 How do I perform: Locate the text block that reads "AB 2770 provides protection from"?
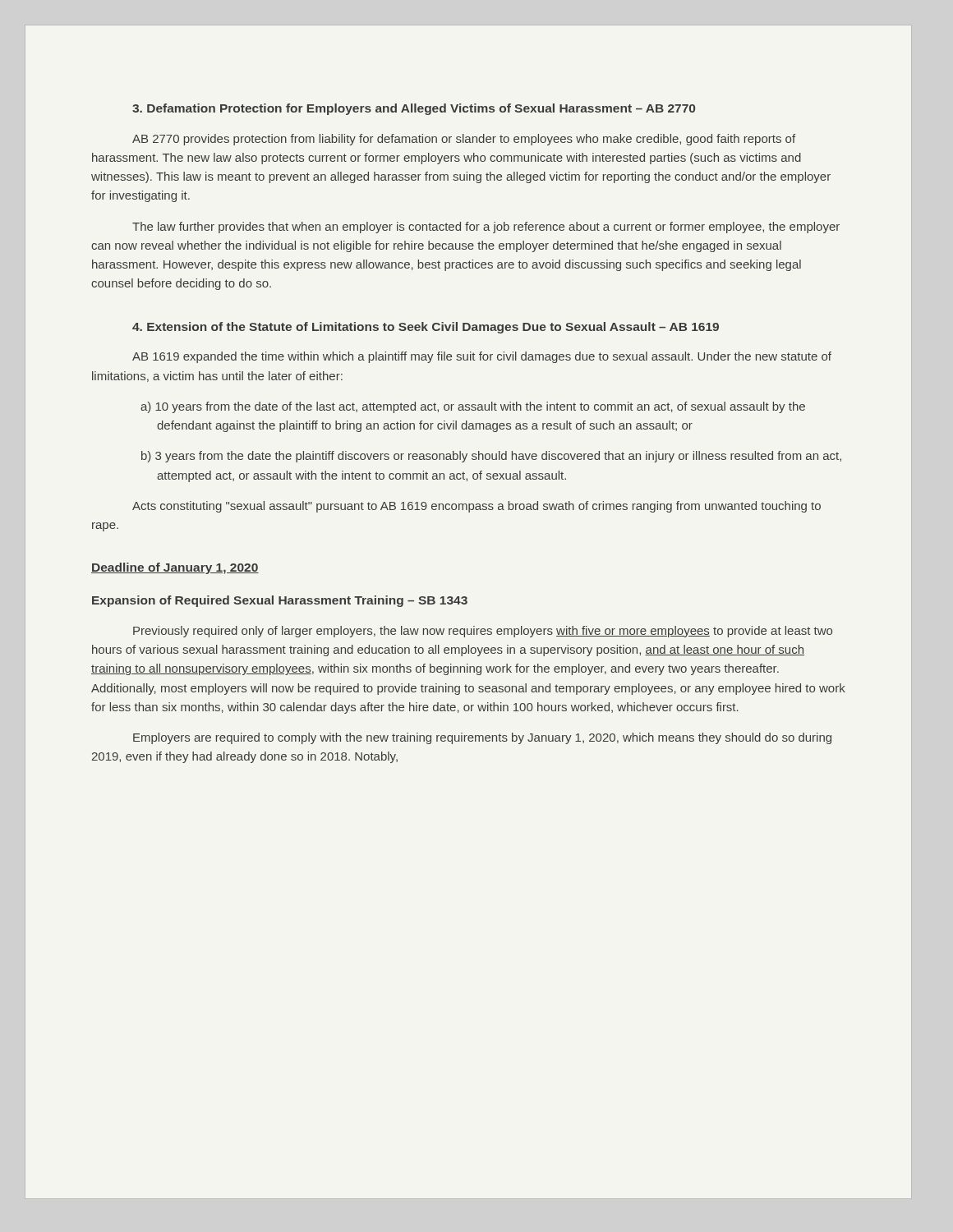461,167
